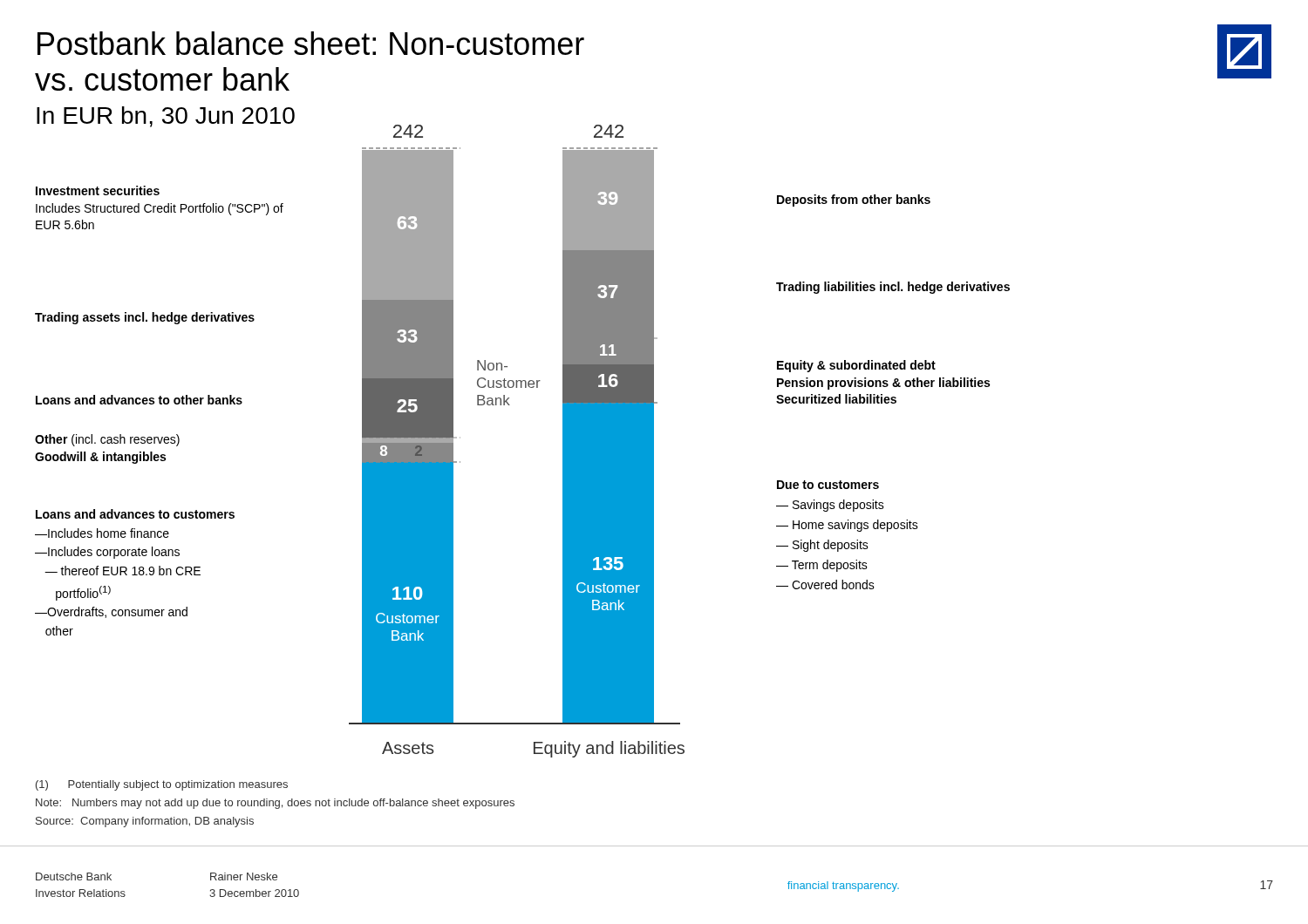1308x924 pixels.
Task: Click on the text starting "Due to customers — Savings deposits"
Action: coord(847,535)
